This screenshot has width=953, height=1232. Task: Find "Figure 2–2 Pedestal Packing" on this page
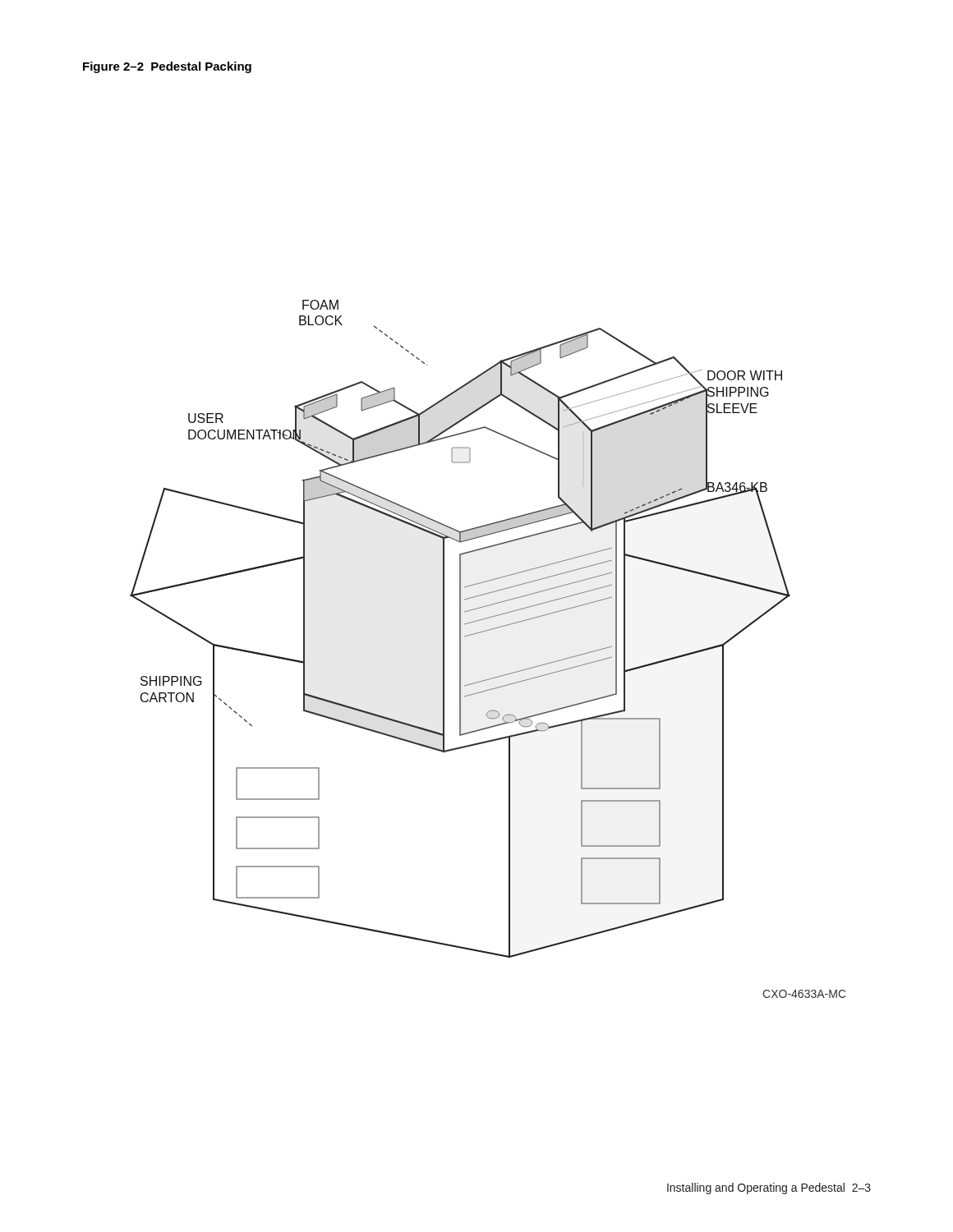(167, 66)
